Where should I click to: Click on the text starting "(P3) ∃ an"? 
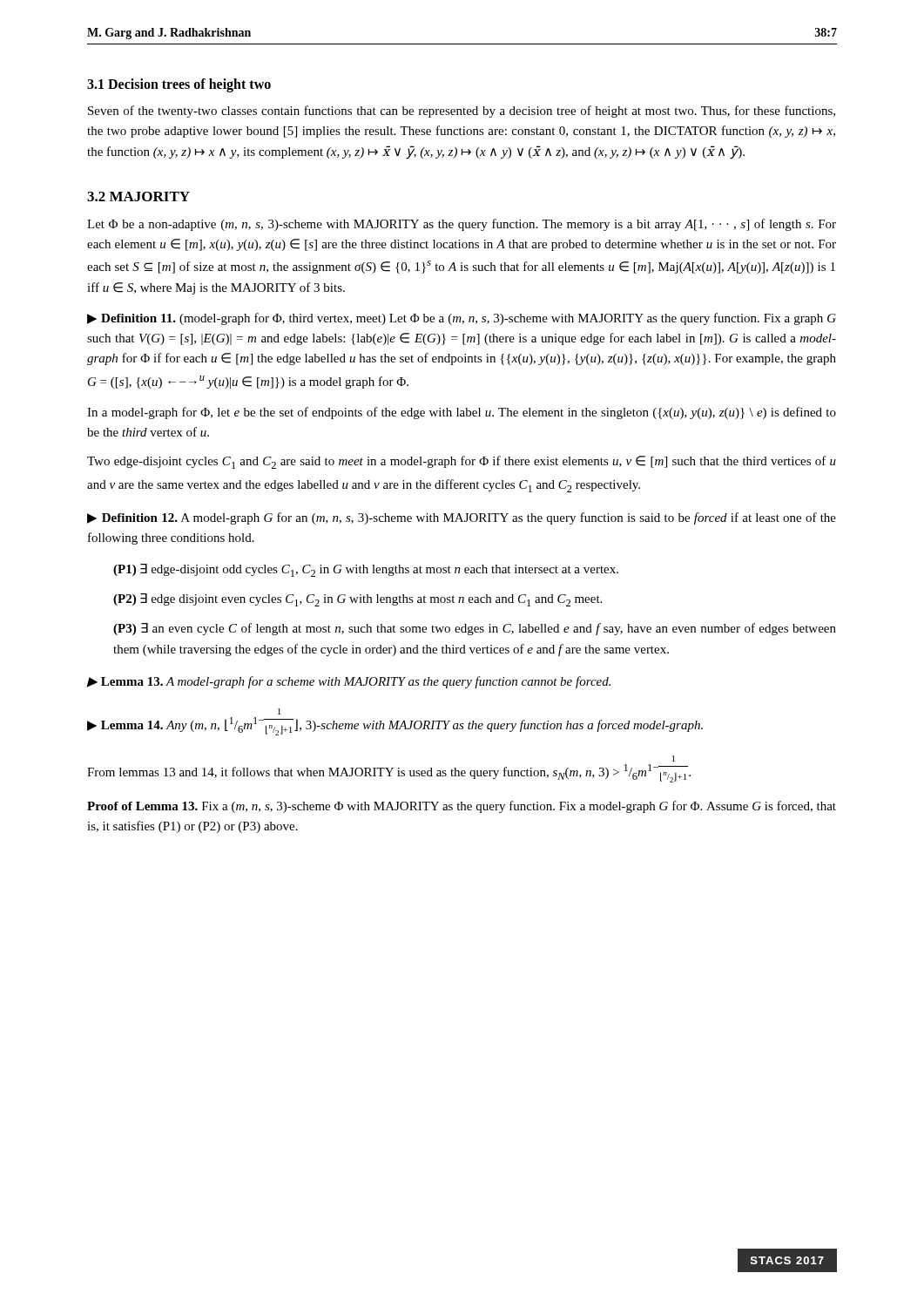click(475, 639)
